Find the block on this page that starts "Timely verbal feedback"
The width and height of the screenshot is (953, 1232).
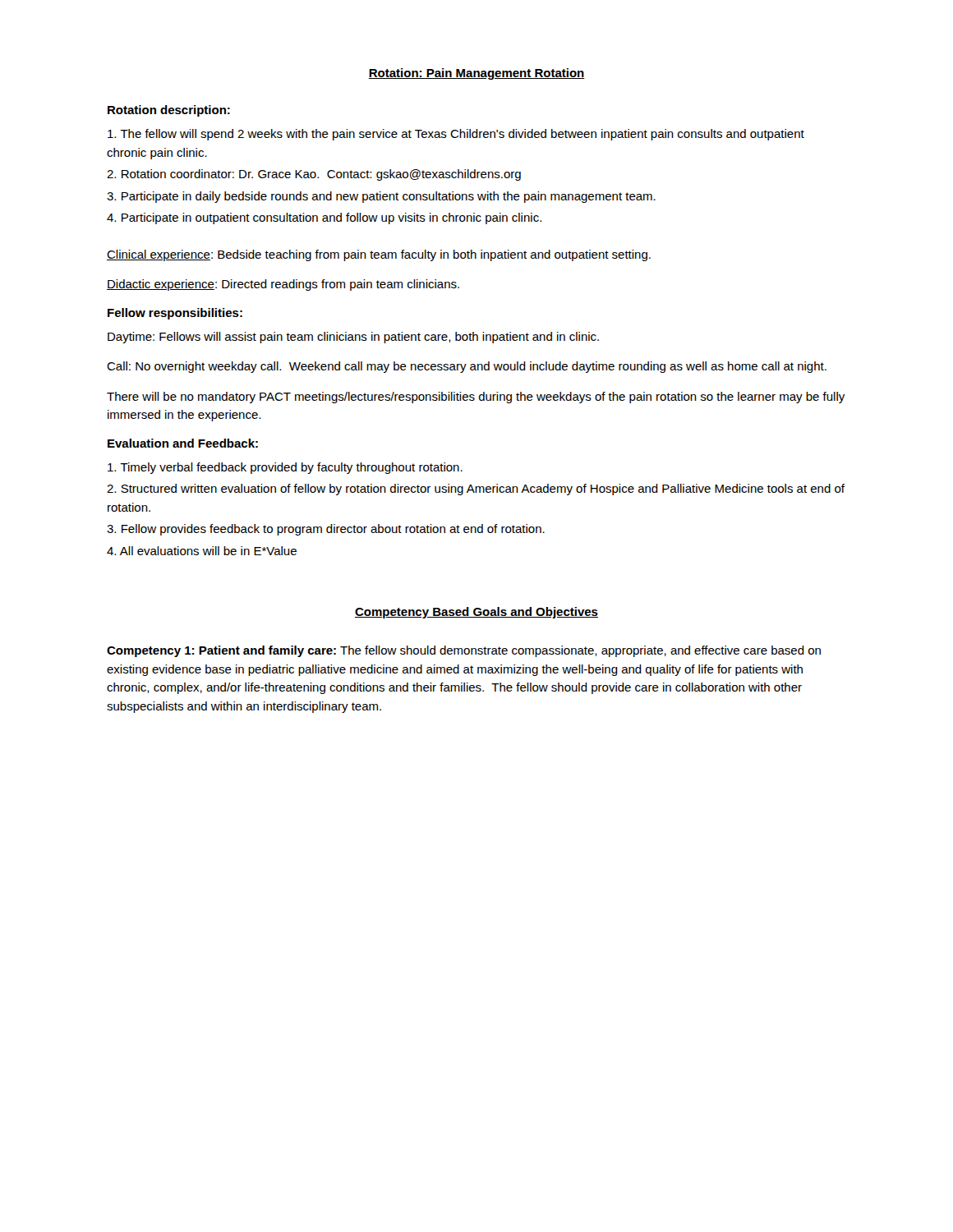pyautogui.click(x=285, y=466)
